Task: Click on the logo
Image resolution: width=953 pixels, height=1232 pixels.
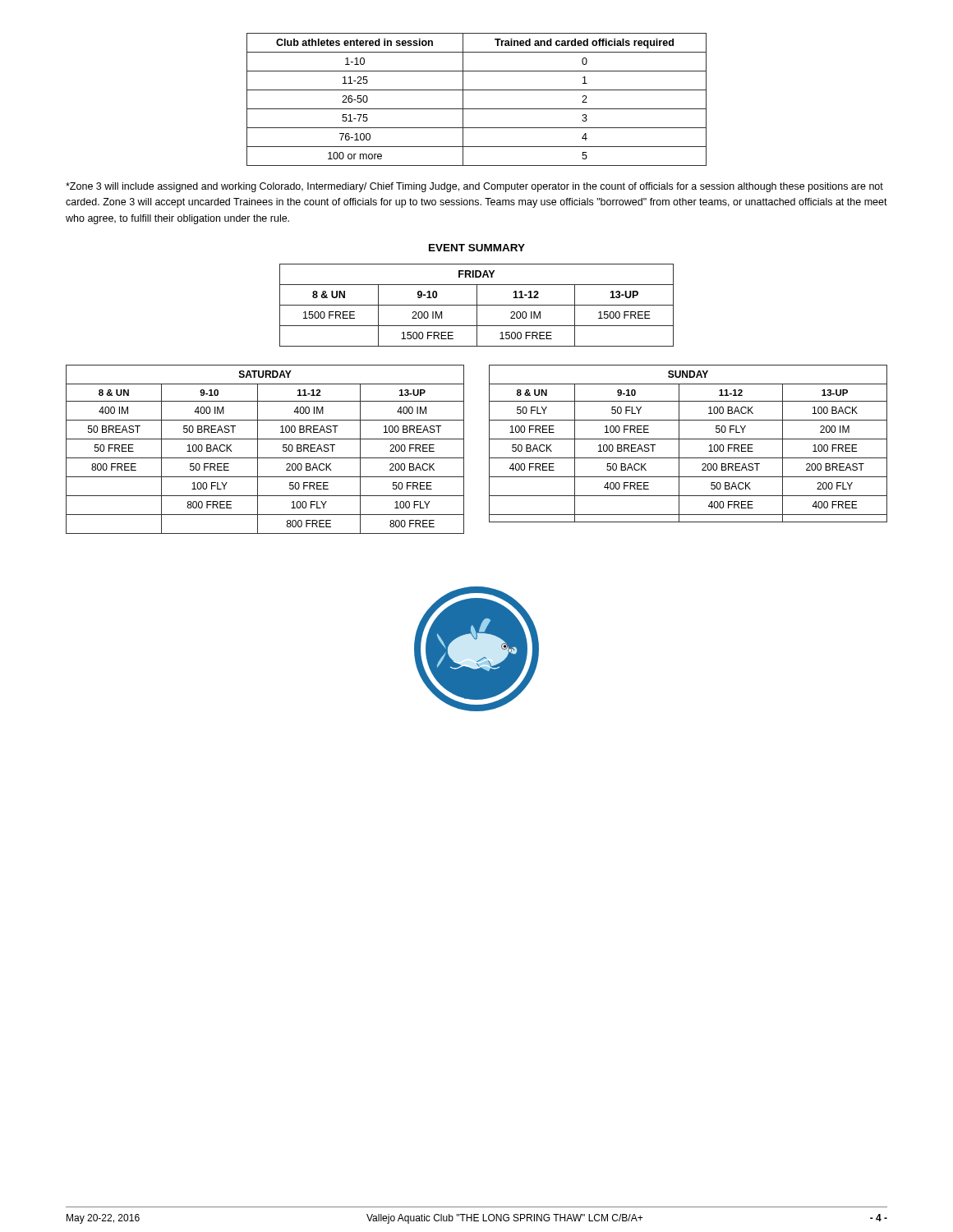Action: click(x=476, y=649)
